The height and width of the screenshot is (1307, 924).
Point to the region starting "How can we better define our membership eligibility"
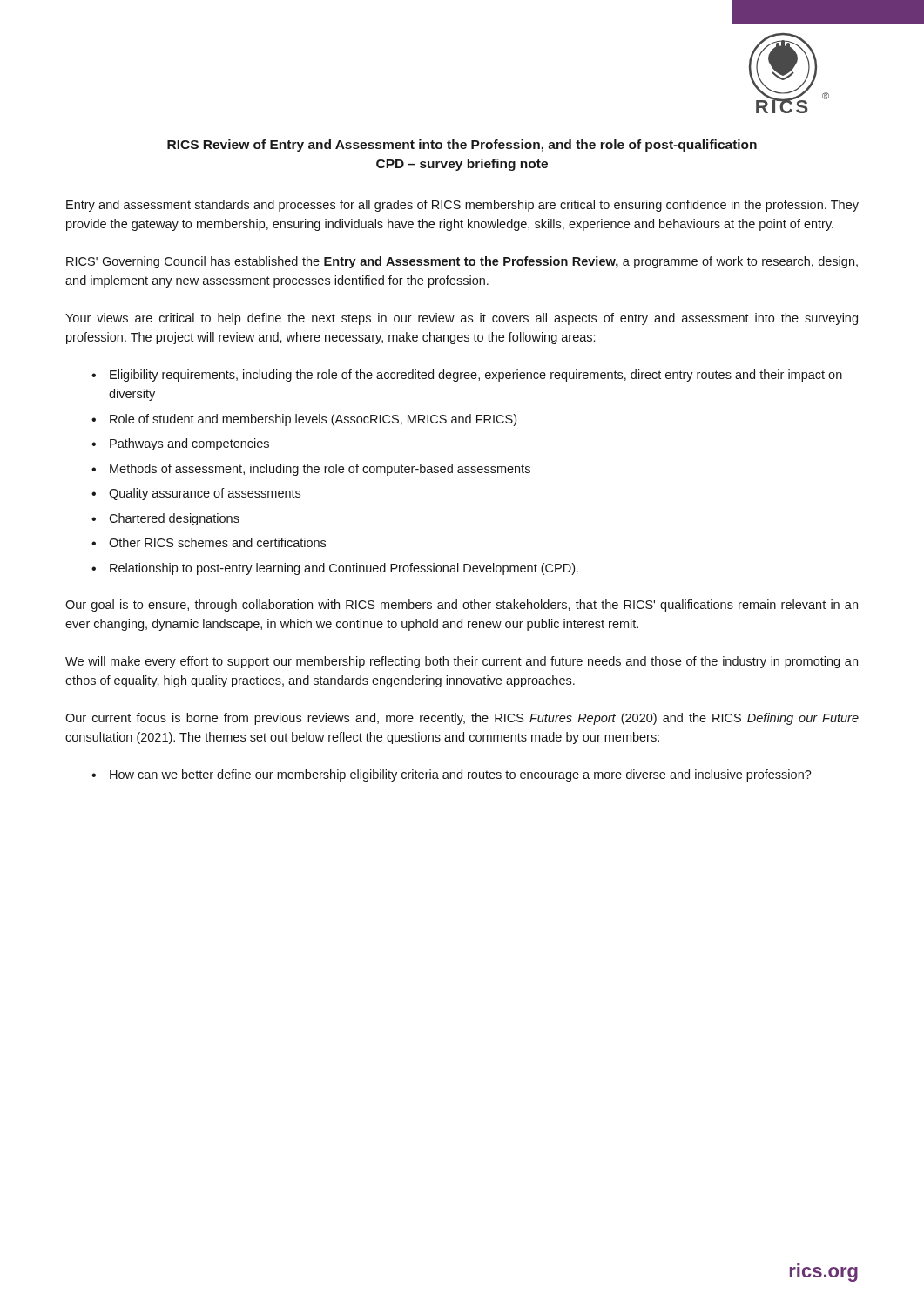pos(460,774)
